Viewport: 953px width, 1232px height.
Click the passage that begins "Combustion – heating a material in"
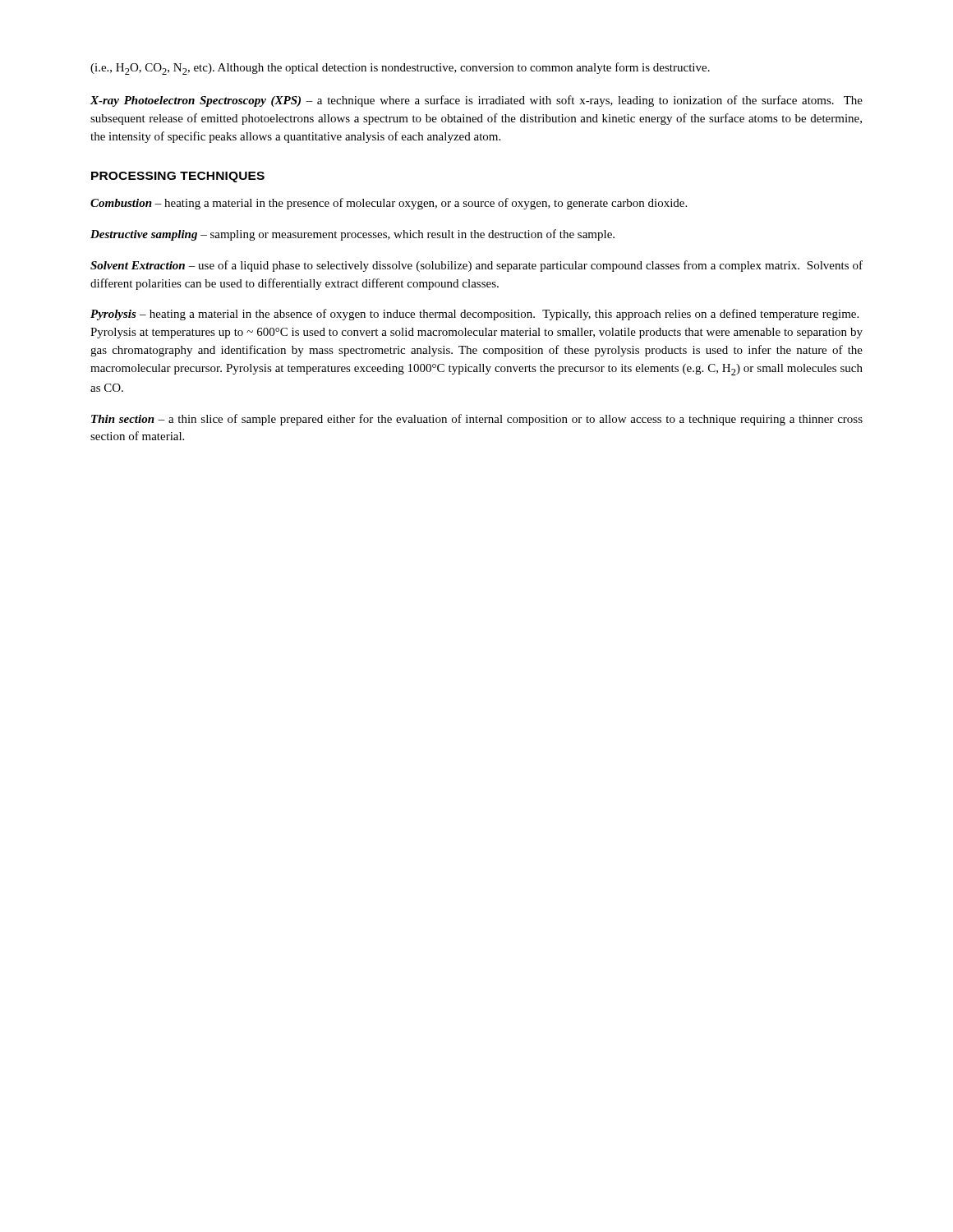point(389,203)
